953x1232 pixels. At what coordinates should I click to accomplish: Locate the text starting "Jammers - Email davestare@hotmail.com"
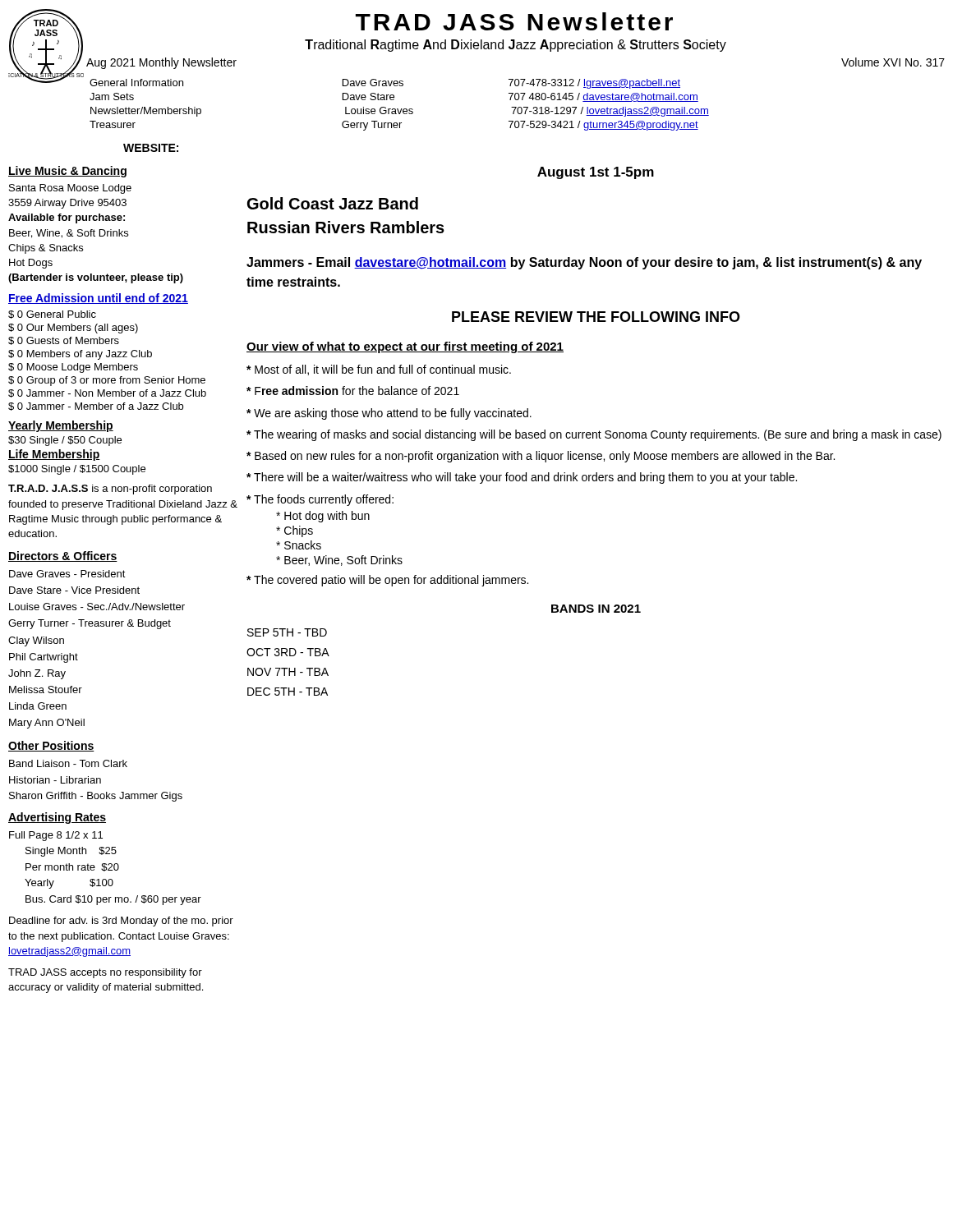coord(584,272)
